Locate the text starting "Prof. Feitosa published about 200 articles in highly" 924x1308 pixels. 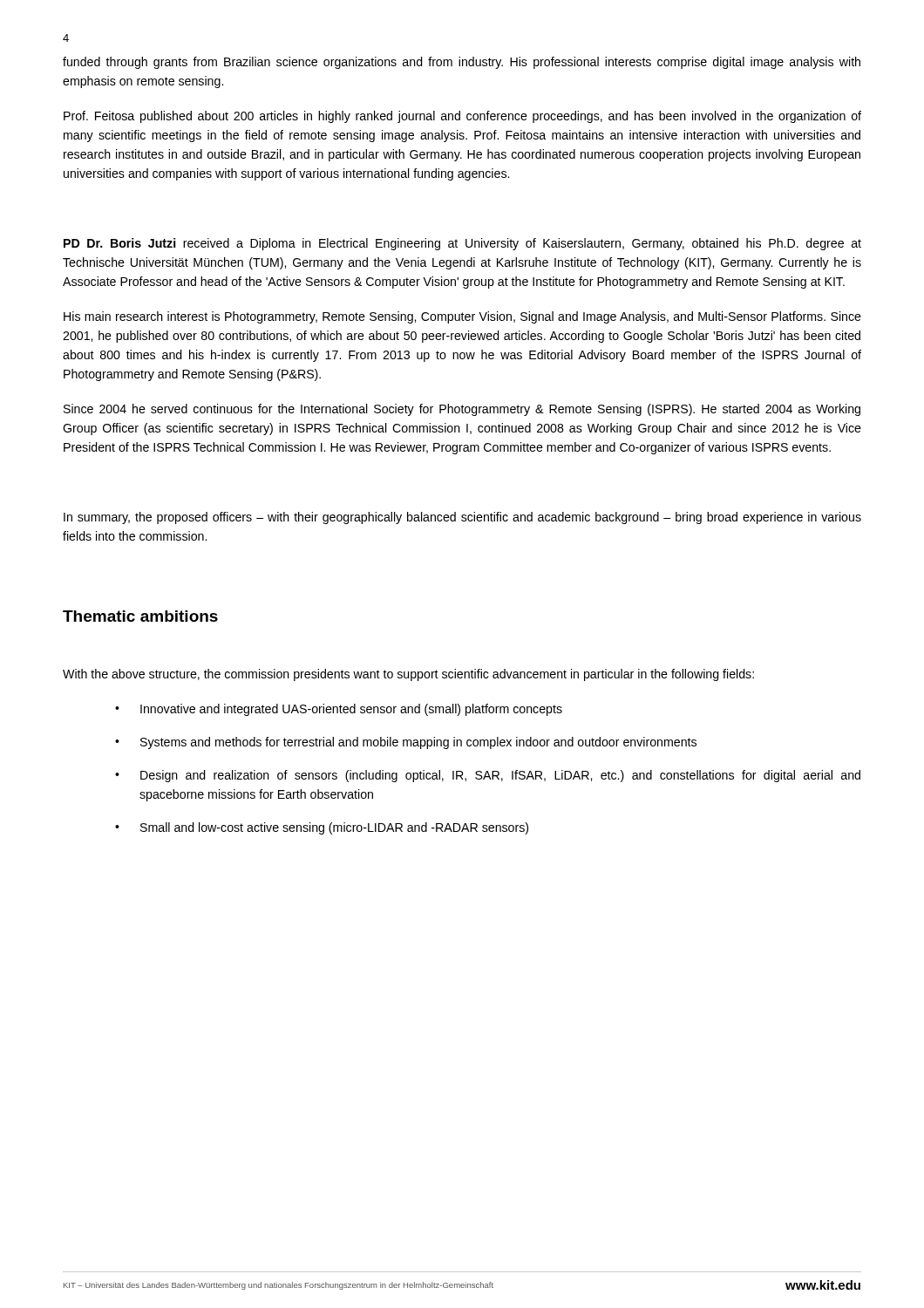point(462,145)
